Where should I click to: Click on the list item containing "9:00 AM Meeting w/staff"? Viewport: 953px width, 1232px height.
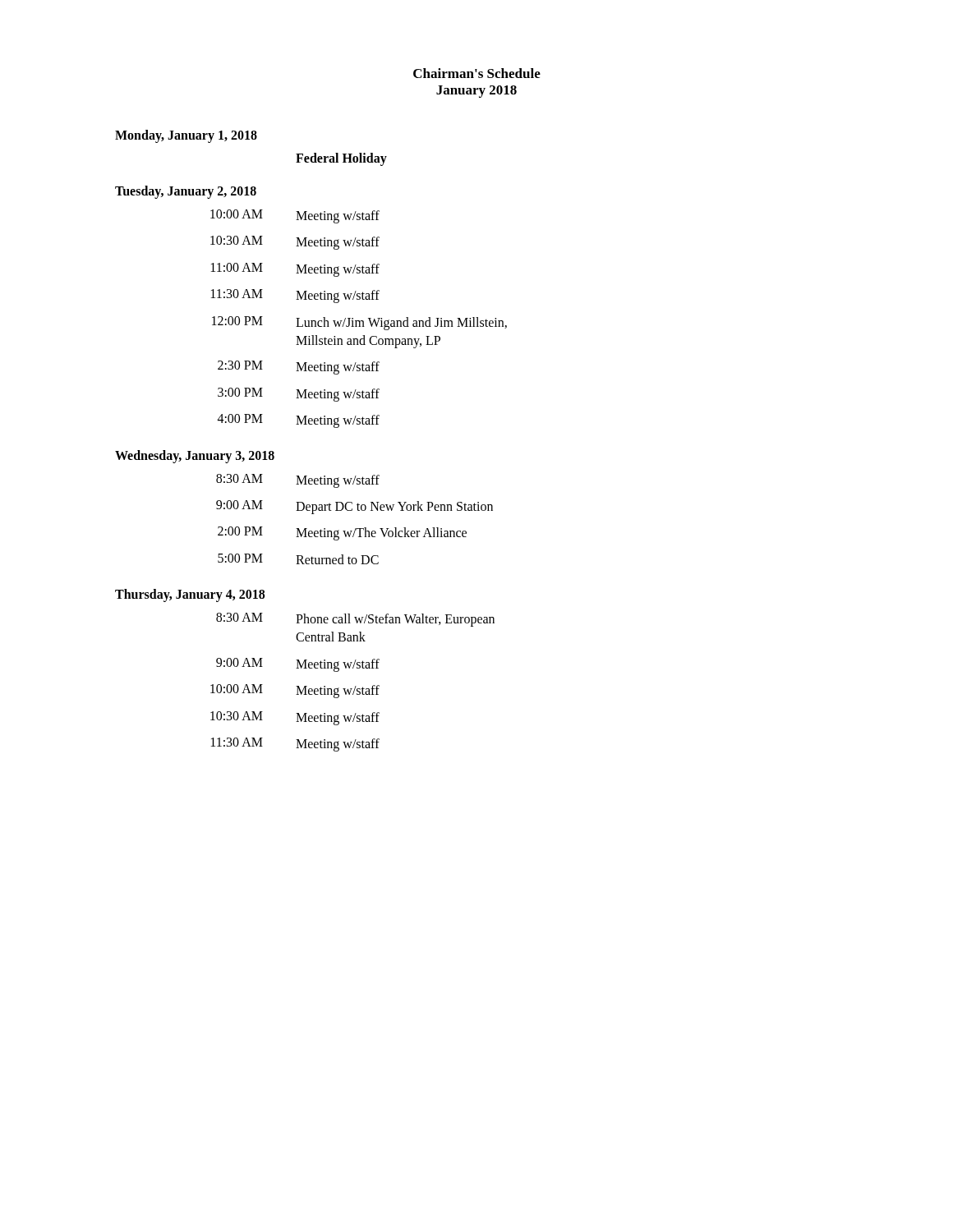click(298, 665)
